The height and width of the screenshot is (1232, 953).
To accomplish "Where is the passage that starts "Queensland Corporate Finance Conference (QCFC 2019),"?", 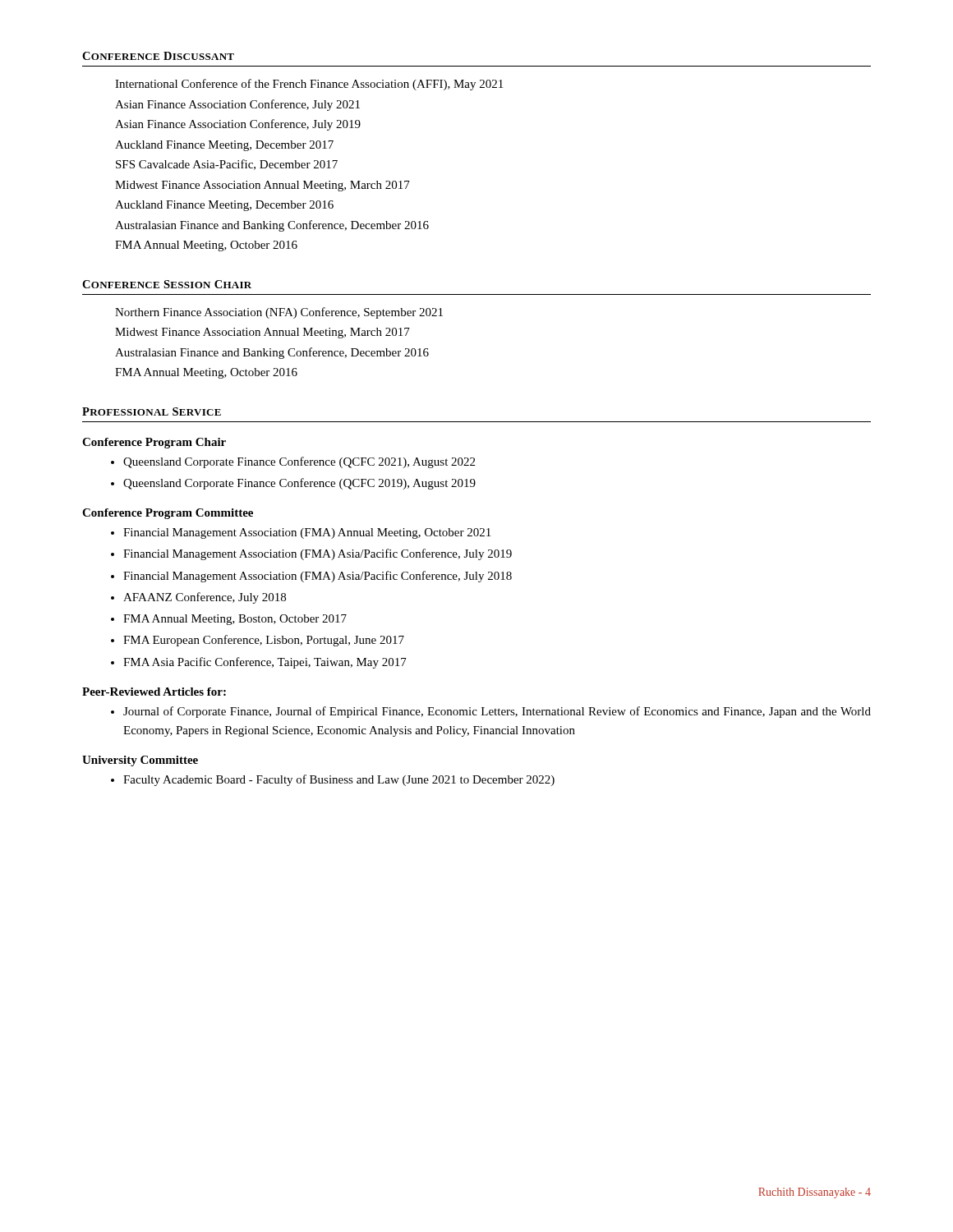I will (x=299, y=483).
